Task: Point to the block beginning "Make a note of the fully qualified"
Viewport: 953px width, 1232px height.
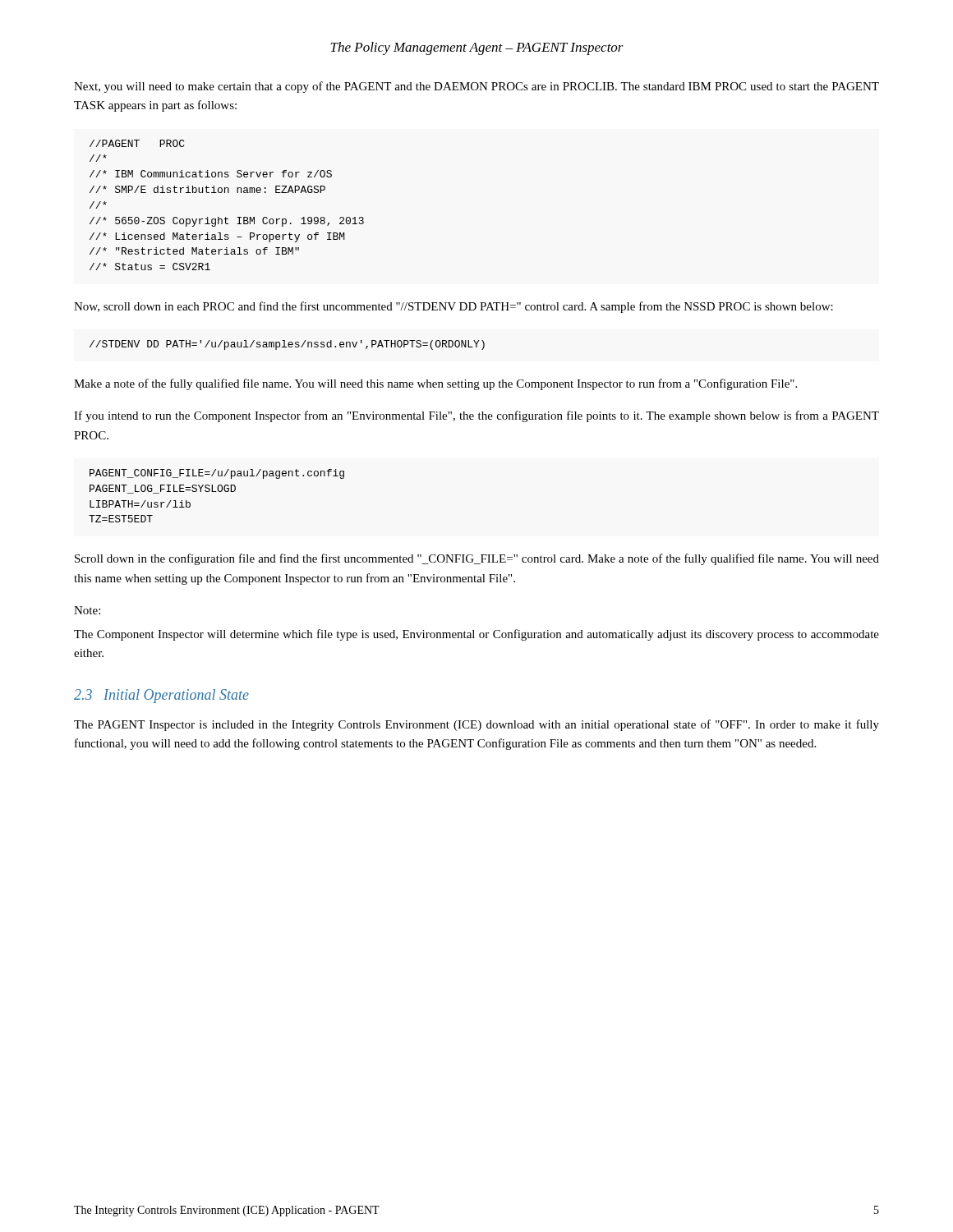Action: click(436, 384)
